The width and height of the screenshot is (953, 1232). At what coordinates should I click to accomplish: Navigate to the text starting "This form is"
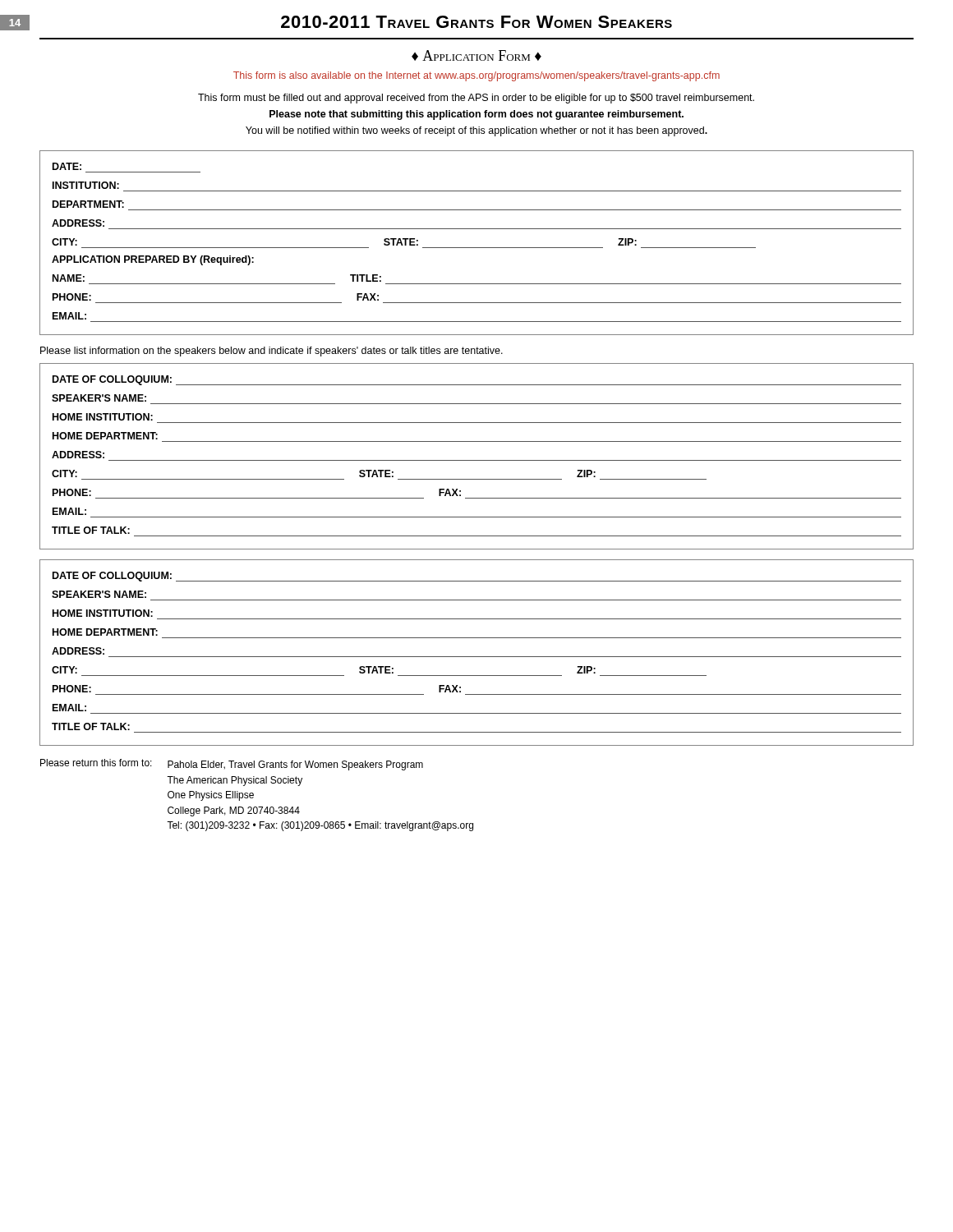click(476, 76)
